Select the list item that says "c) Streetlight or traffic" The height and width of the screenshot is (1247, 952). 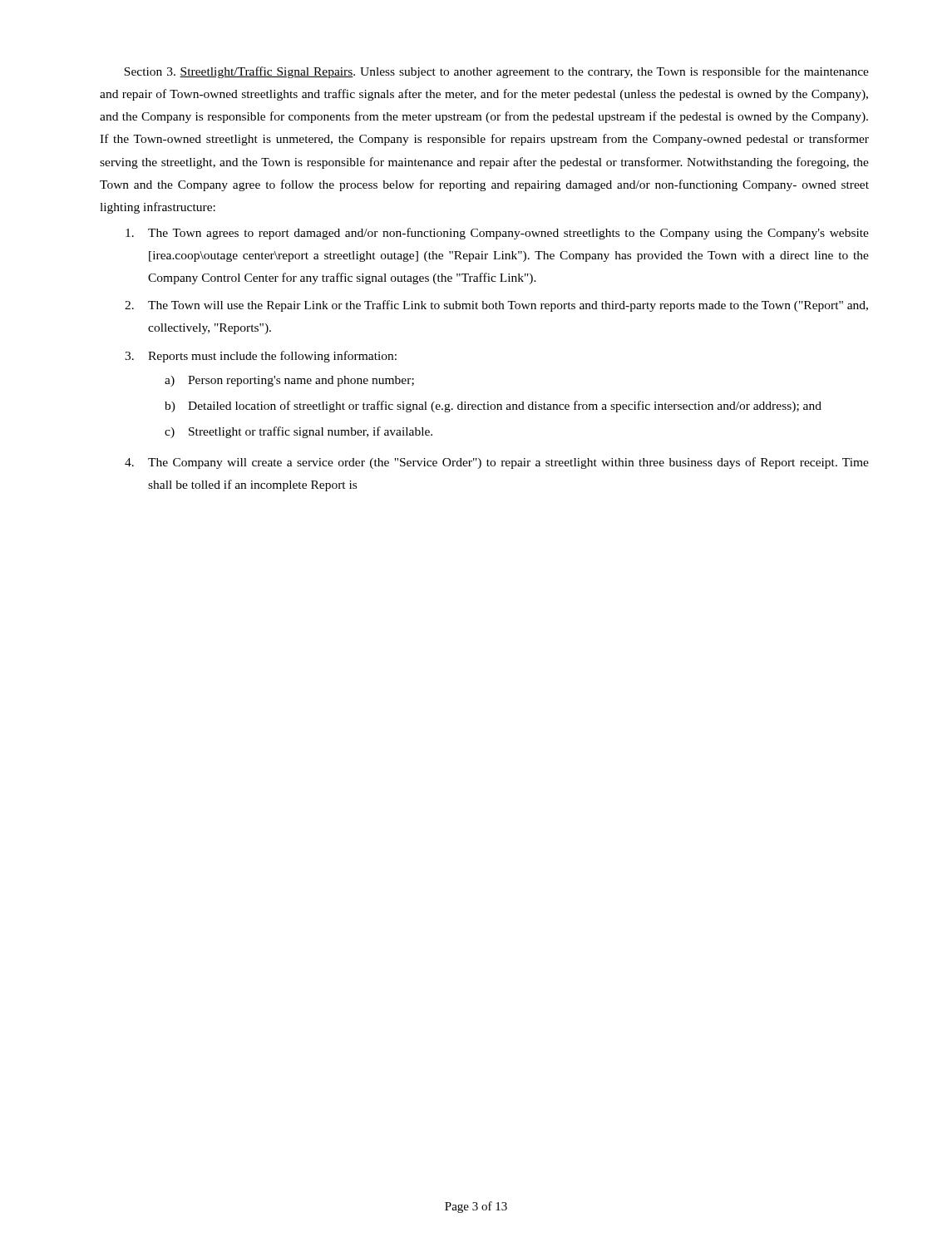tap(298, 432)
